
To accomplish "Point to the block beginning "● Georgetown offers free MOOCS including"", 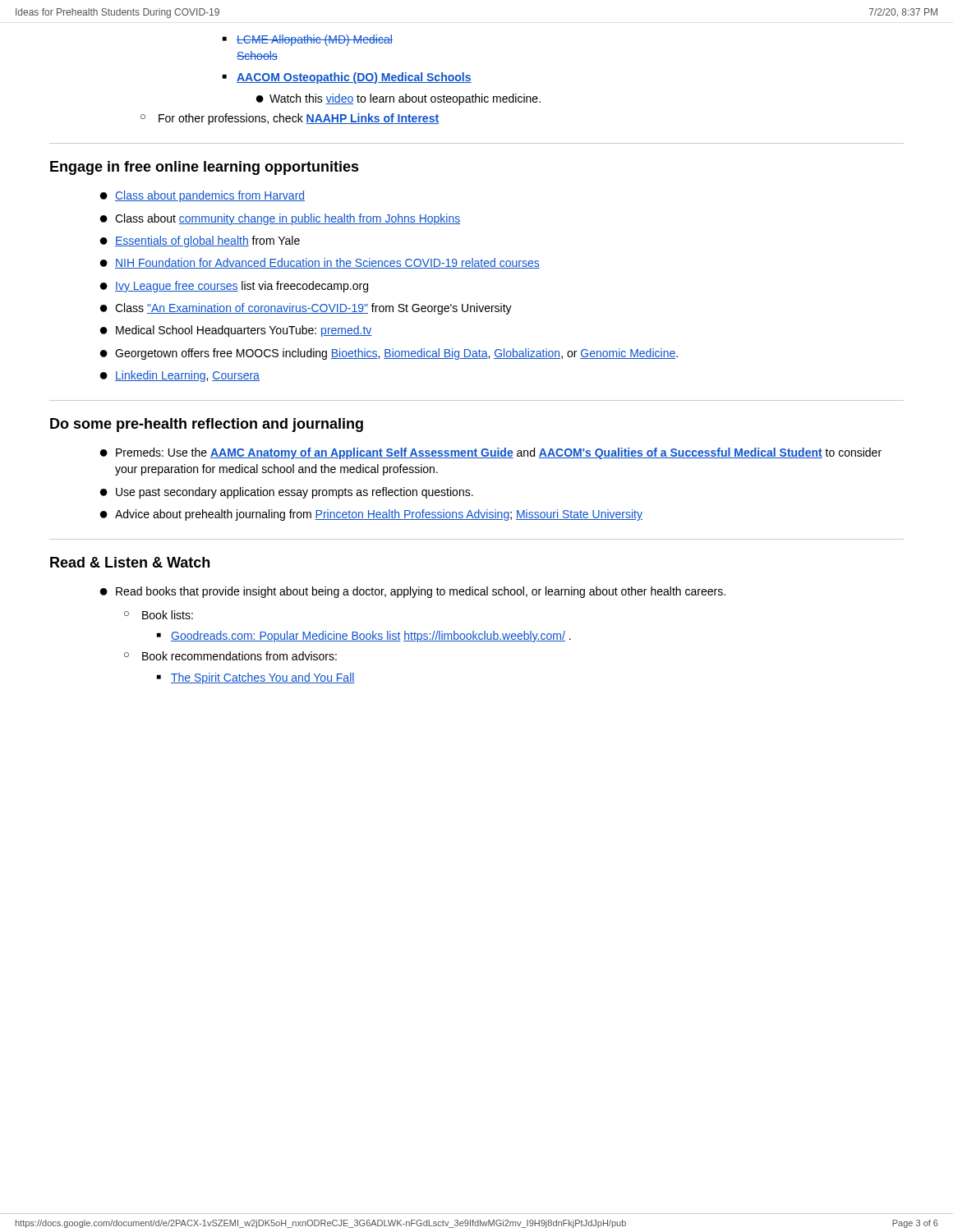I will pos(389,353).
